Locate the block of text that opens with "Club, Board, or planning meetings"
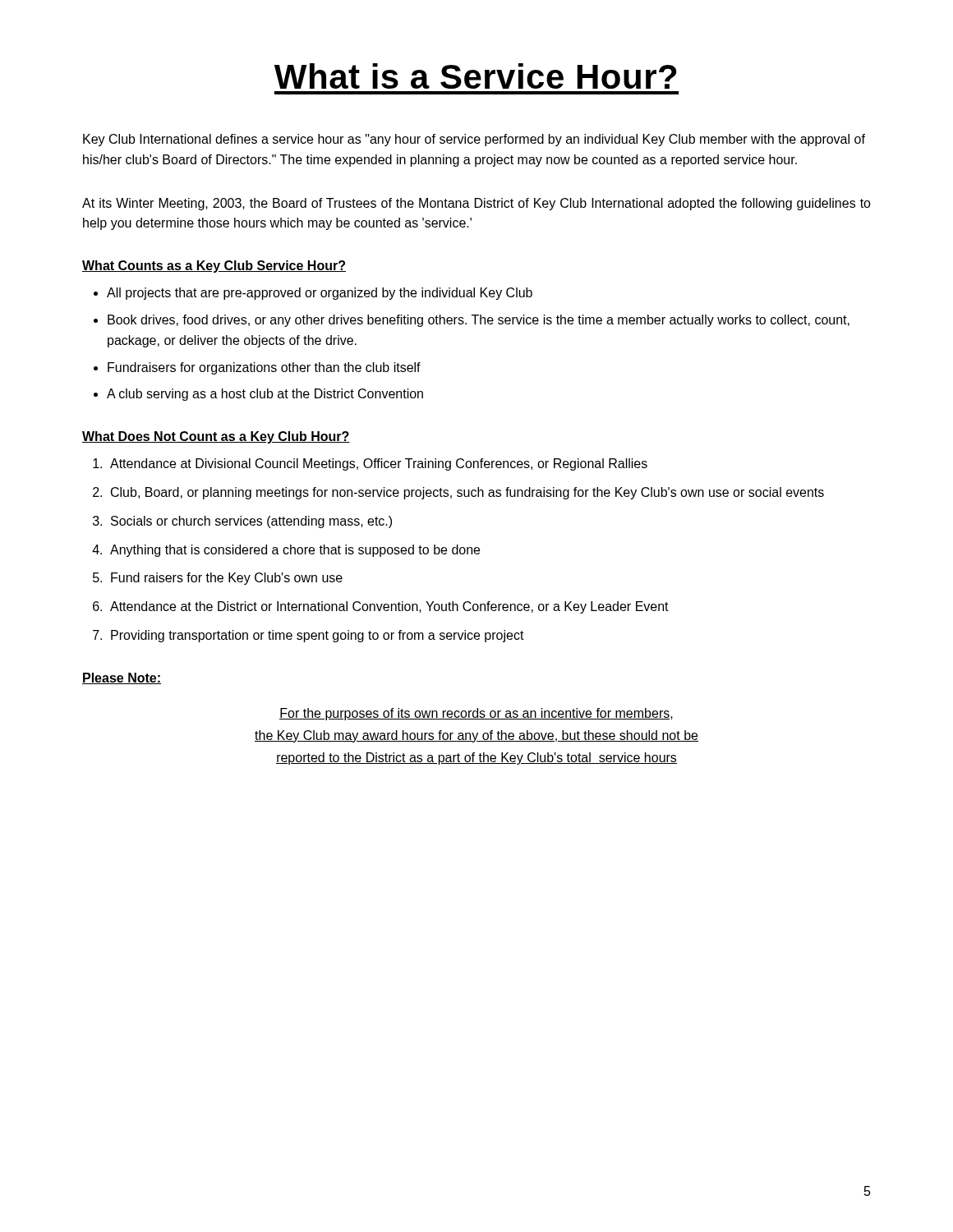The image size is (953, 1232). tap(467, 492)
